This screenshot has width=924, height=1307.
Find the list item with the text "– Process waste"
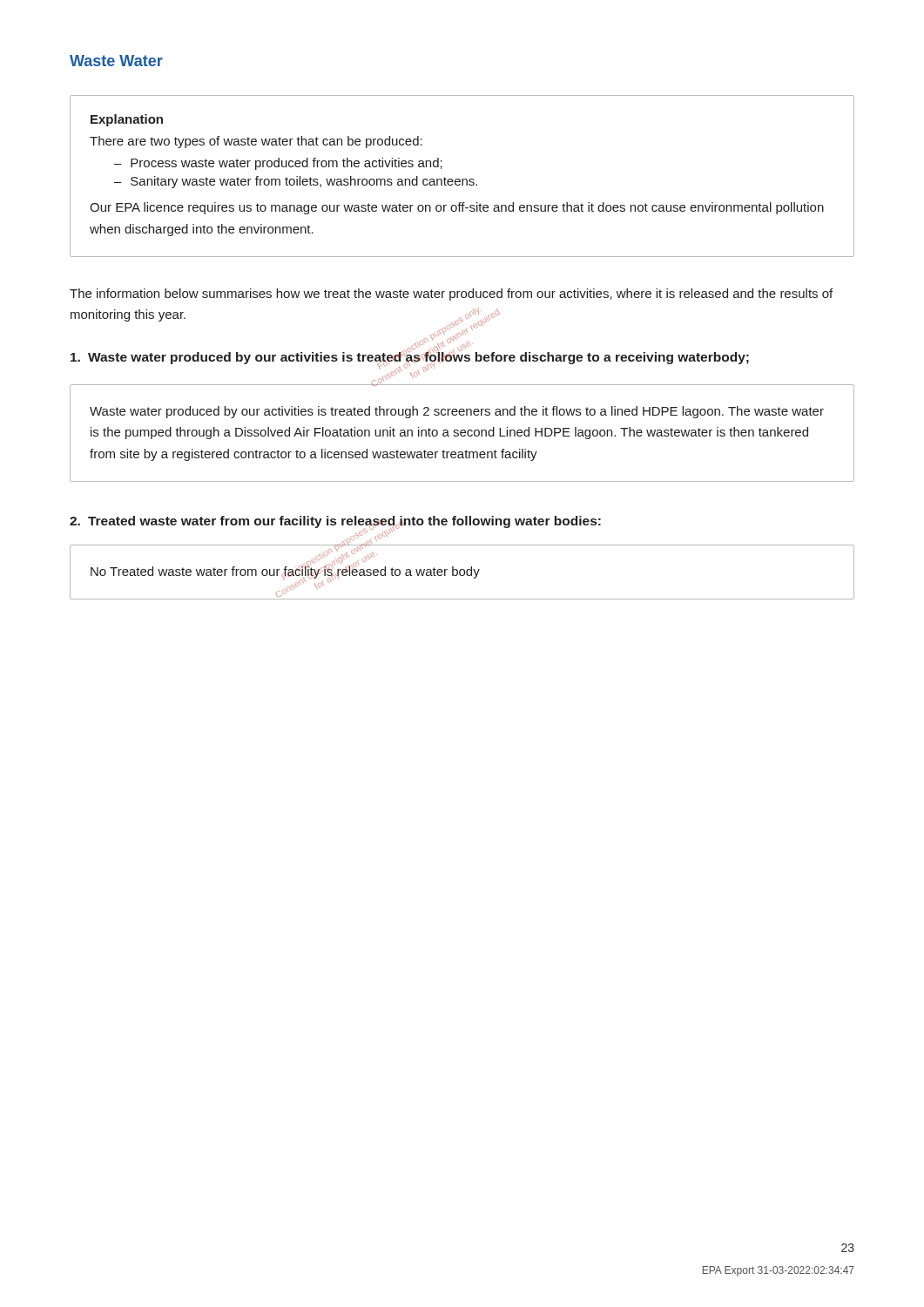[x=279, y=163]
